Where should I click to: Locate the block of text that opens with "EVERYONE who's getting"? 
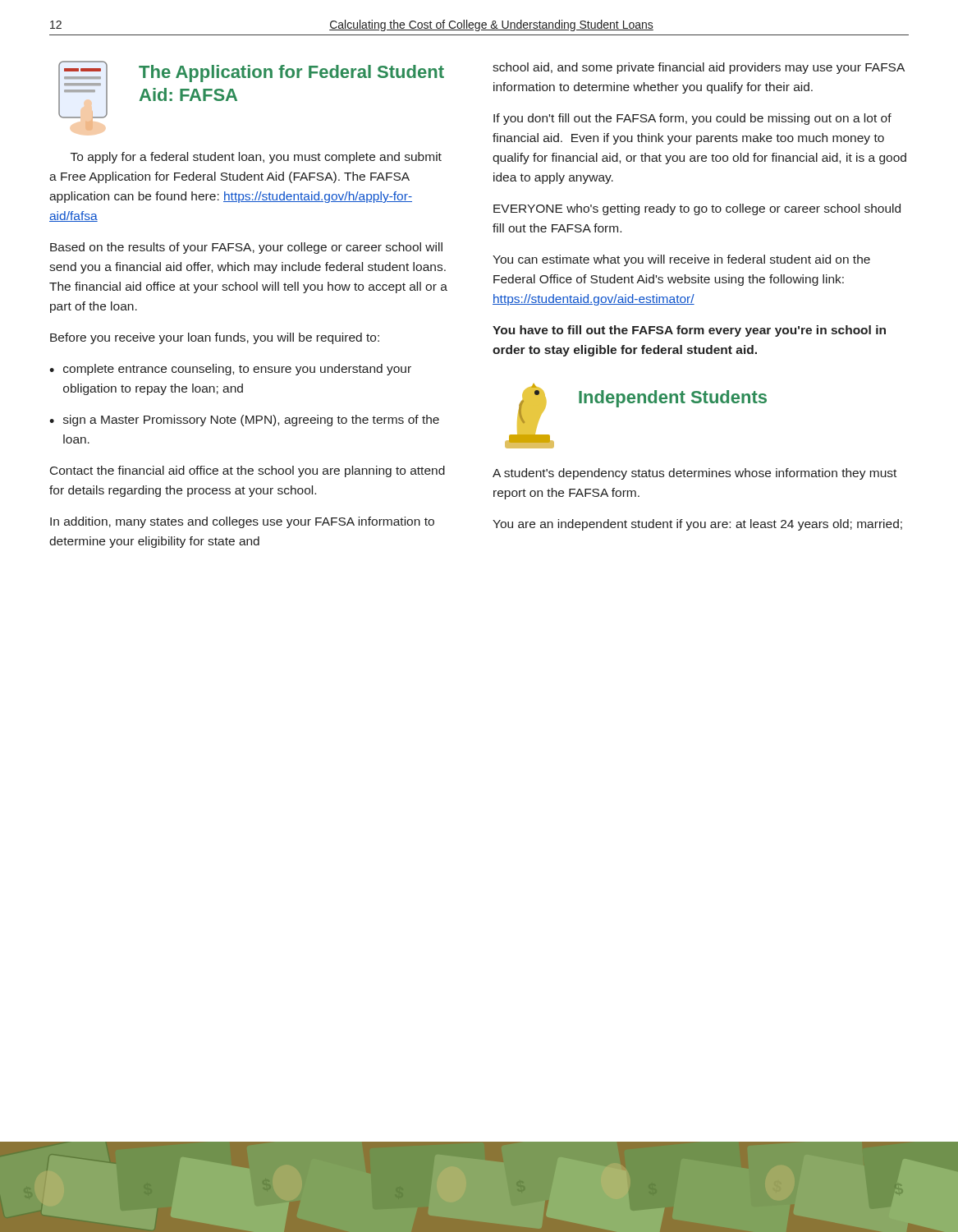pyautogui.click(x=697, y=218)
